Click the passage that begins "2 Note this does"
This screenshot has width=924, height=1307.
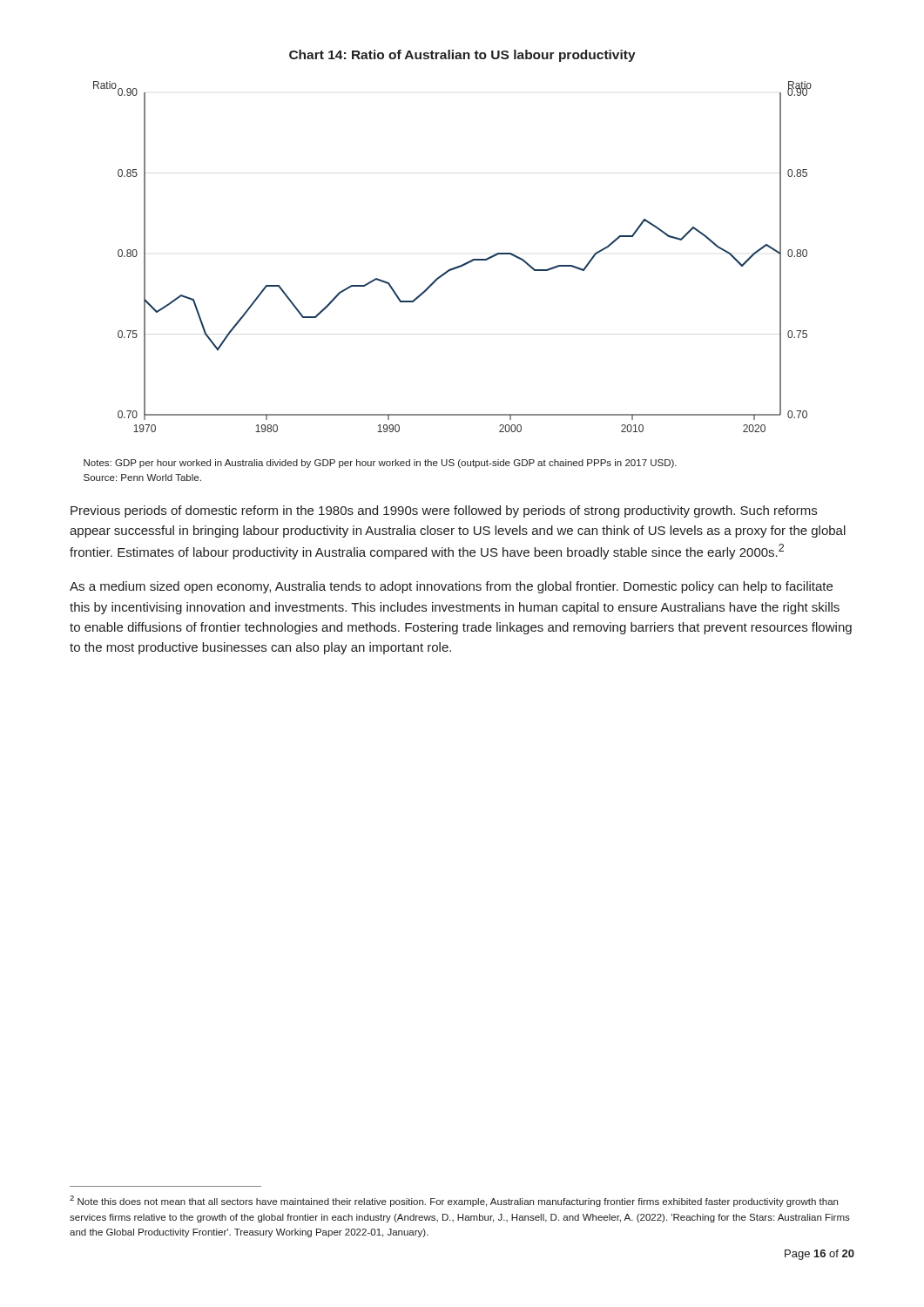point(460,1215)
